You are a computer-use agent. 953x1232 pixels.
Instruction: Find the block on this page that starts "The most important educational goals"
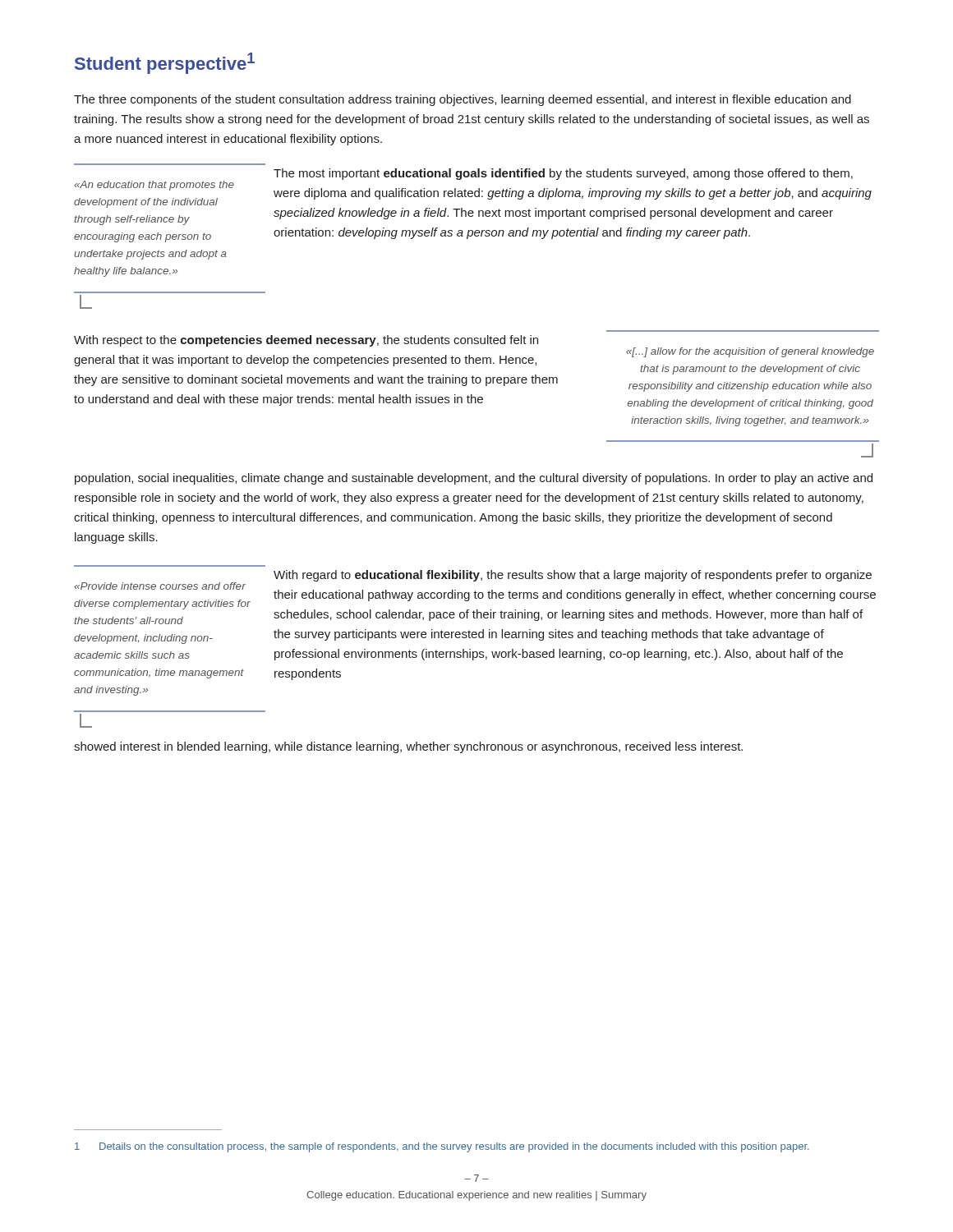click(x=573, y=203)
